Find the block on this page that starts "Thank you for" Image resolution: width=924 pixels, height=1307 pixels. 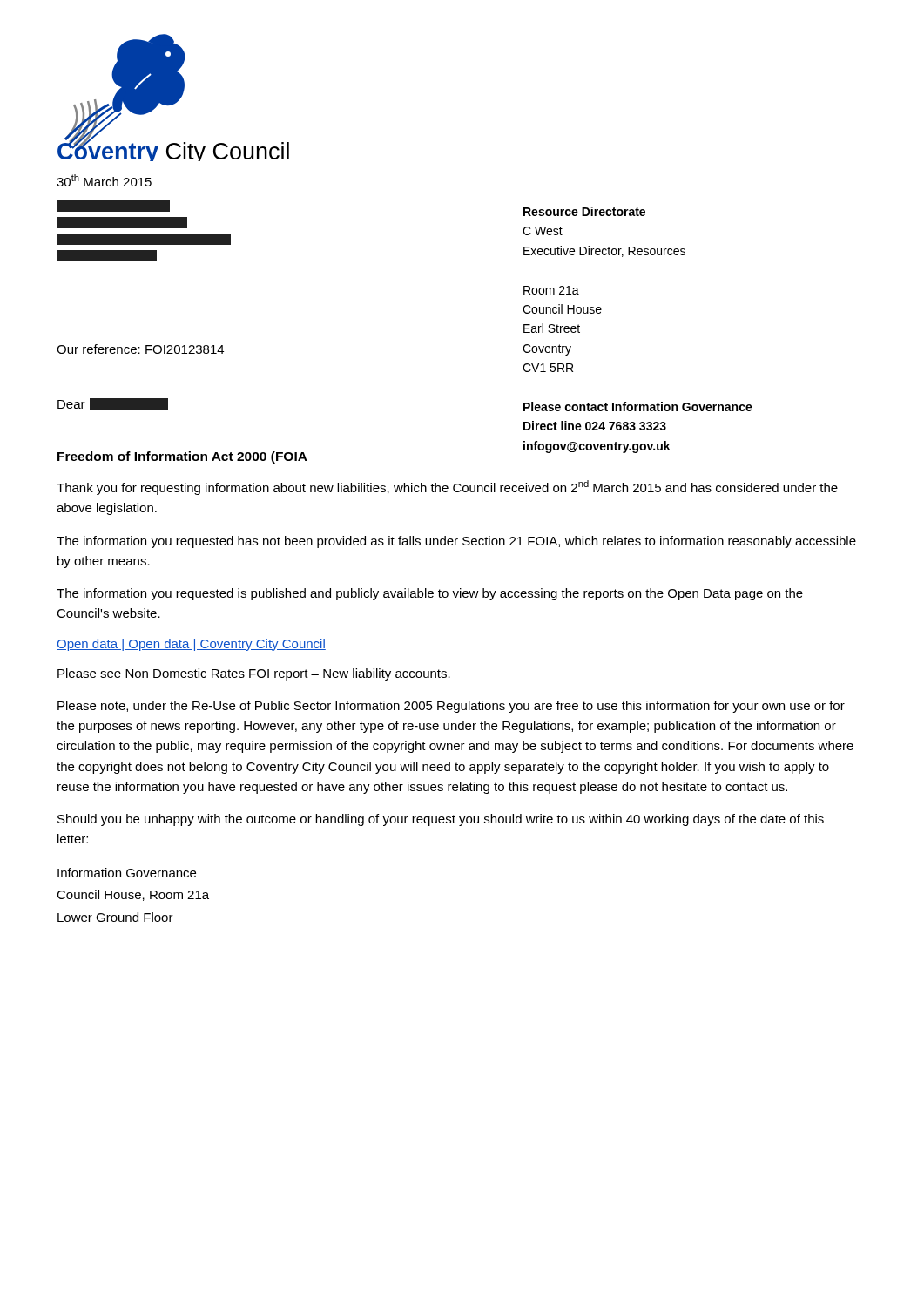pyautogui.click(x=447, y=497)
